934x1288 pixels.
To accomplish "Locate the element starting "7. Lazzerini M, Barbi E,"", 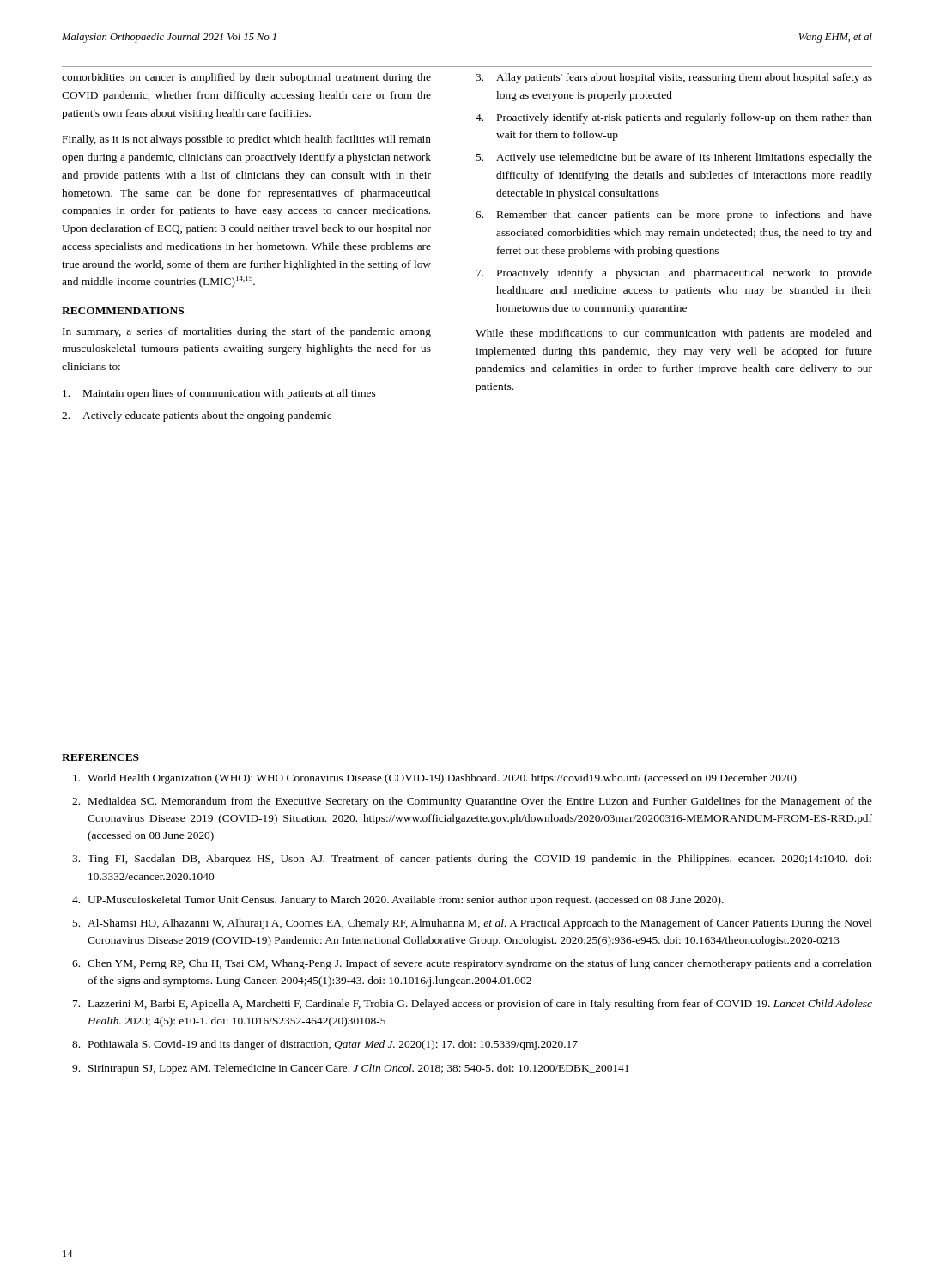I will coord(467,1013).
